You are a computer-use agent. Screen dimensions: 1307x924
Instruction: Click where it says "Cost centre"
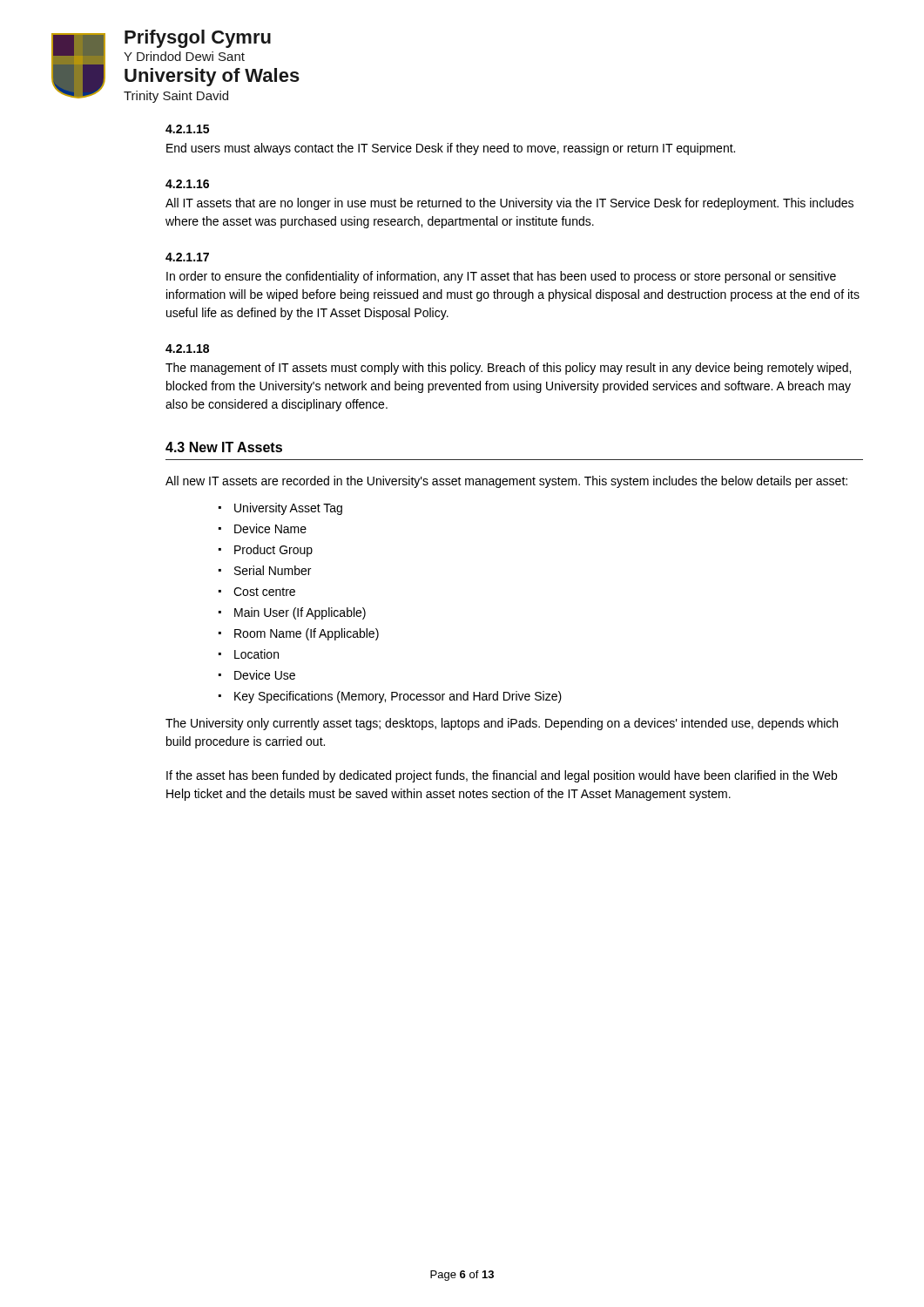pos(265,592)
